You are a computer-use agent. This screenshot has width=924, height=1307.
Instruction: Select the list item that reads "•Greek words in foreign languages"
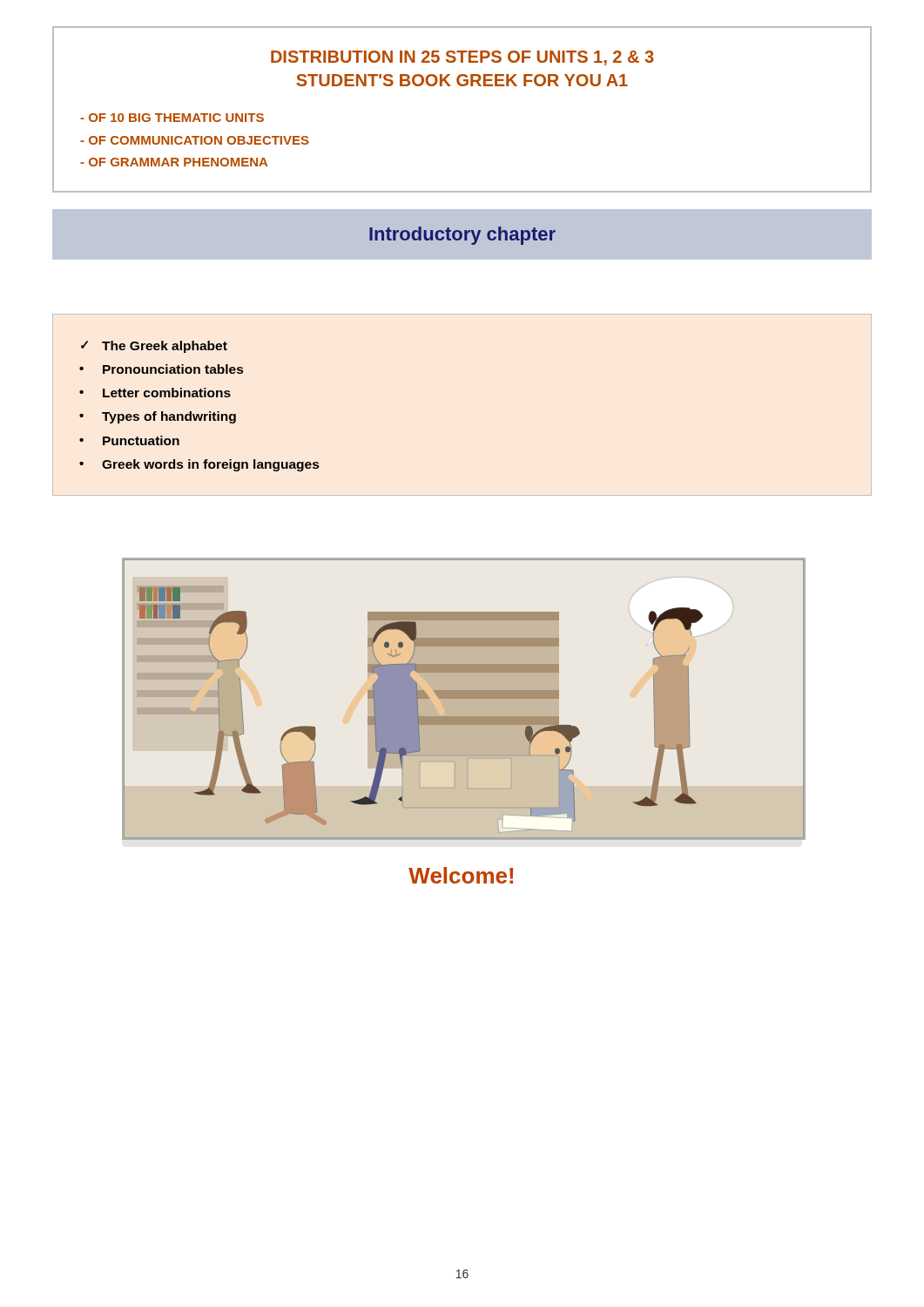point(199,464)
